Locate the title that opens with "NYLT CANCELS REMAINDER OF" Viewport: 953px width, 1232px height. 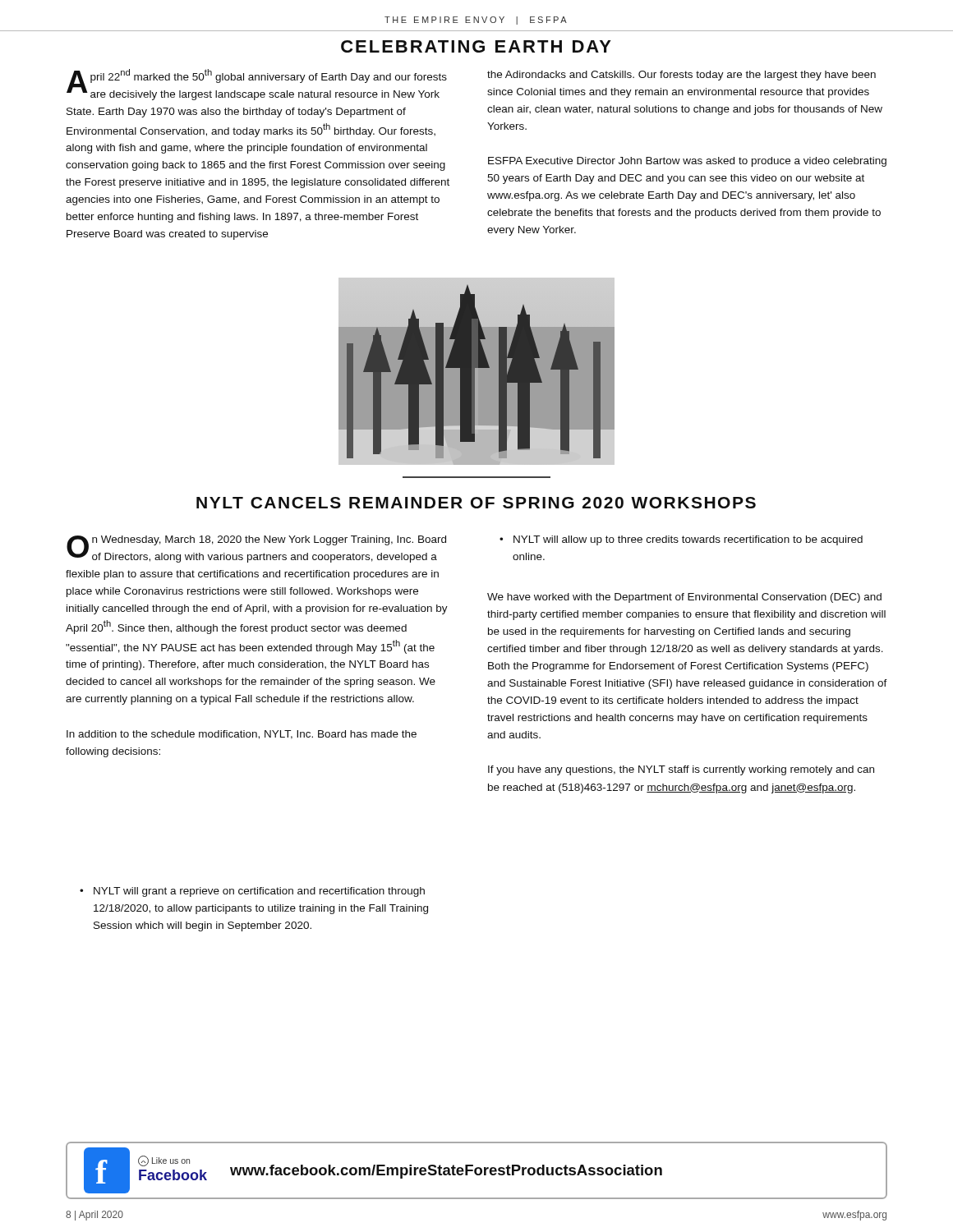tap(476, 502)
